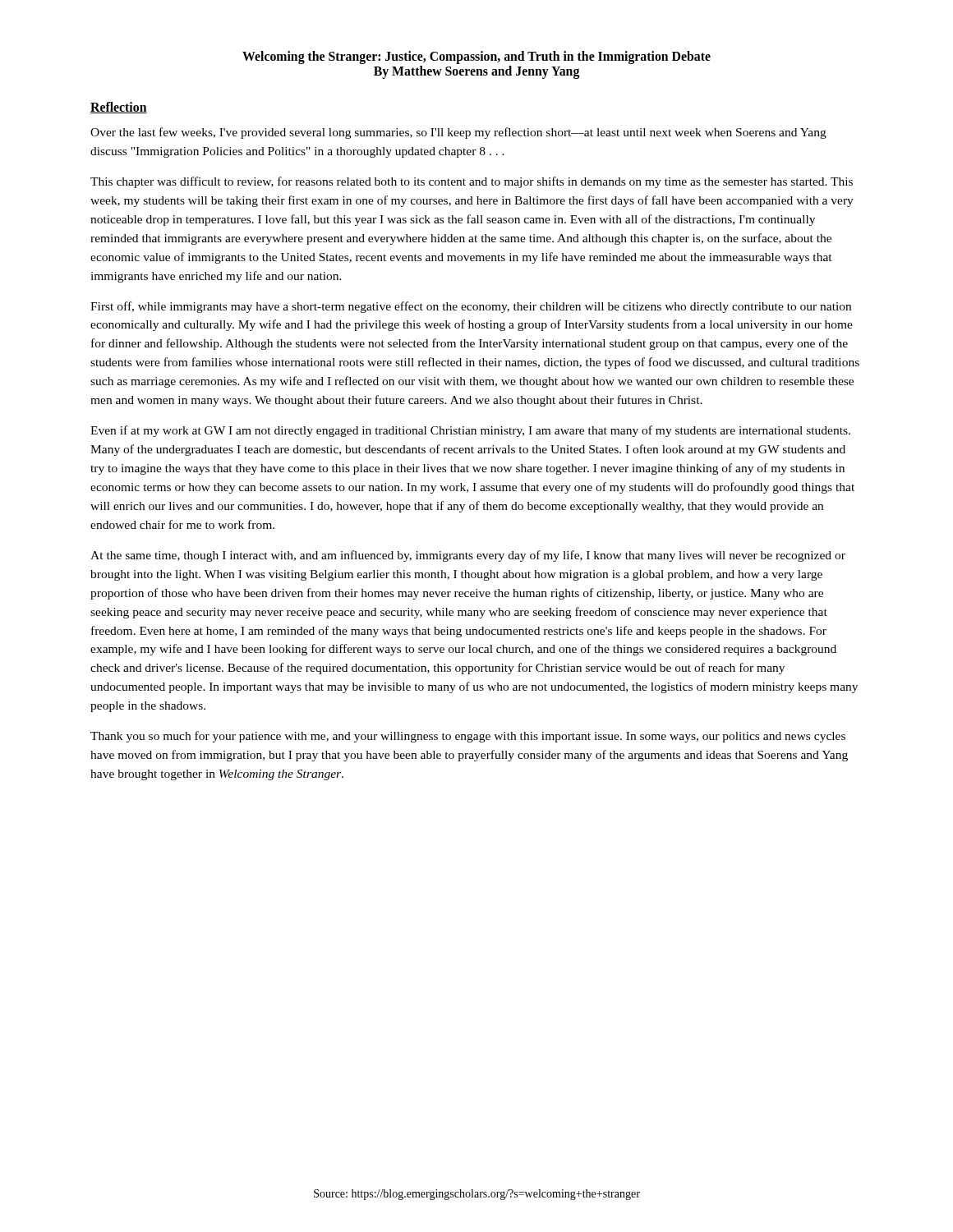953x1232 pixels.
Task: Find the block on this page that starts "At the same"
Action: click(474, 630)
